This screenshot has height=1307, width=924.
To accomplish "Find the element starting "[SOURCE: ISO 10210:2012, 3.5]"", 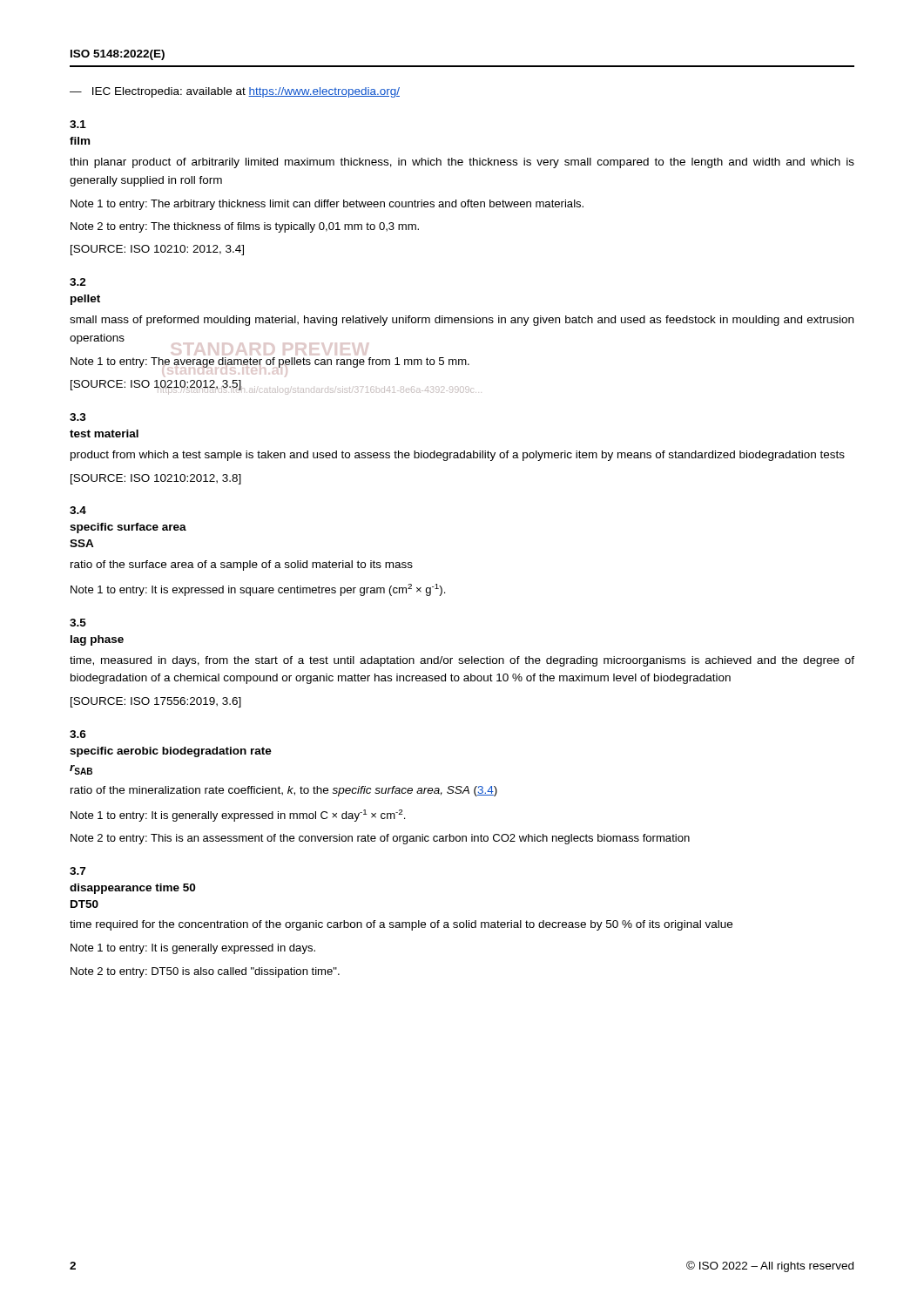I will (x=156, y=384).
